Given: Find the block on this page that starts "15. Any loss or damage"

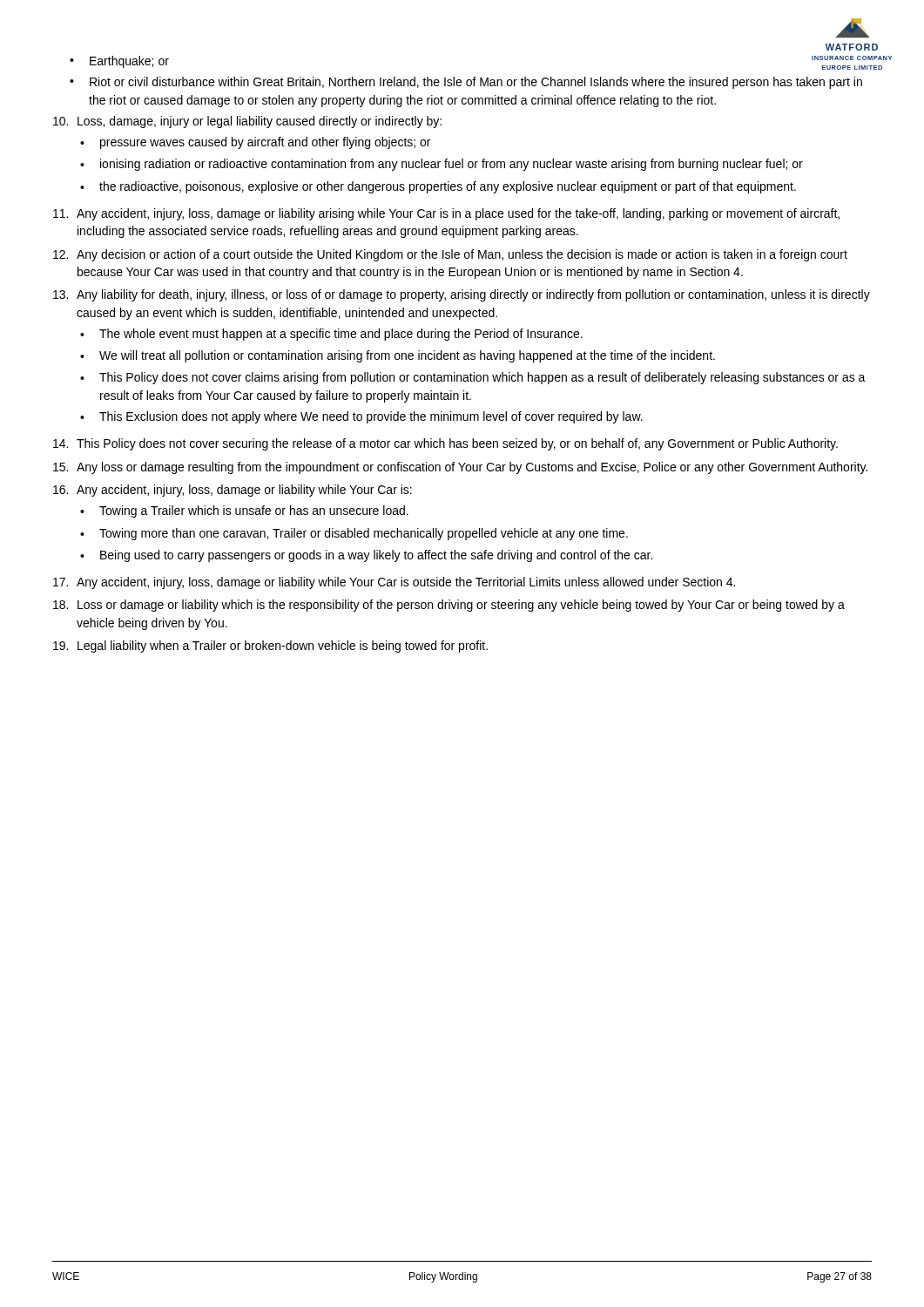Looking at the screenshot, I should pos(462,467).
